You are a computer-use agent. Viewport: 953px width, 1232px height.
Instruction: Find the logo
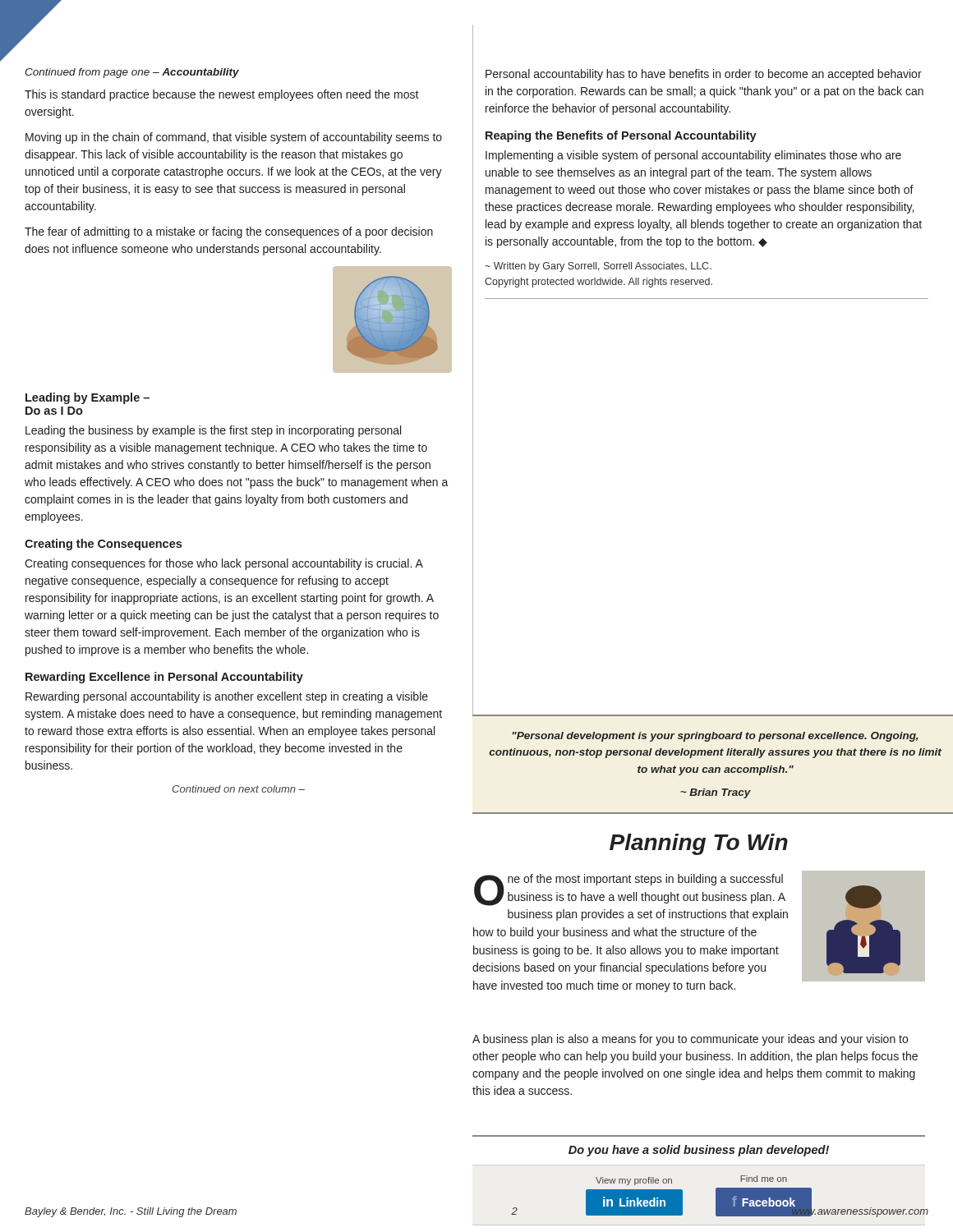pyautogui.click(x=699, y=1195)
